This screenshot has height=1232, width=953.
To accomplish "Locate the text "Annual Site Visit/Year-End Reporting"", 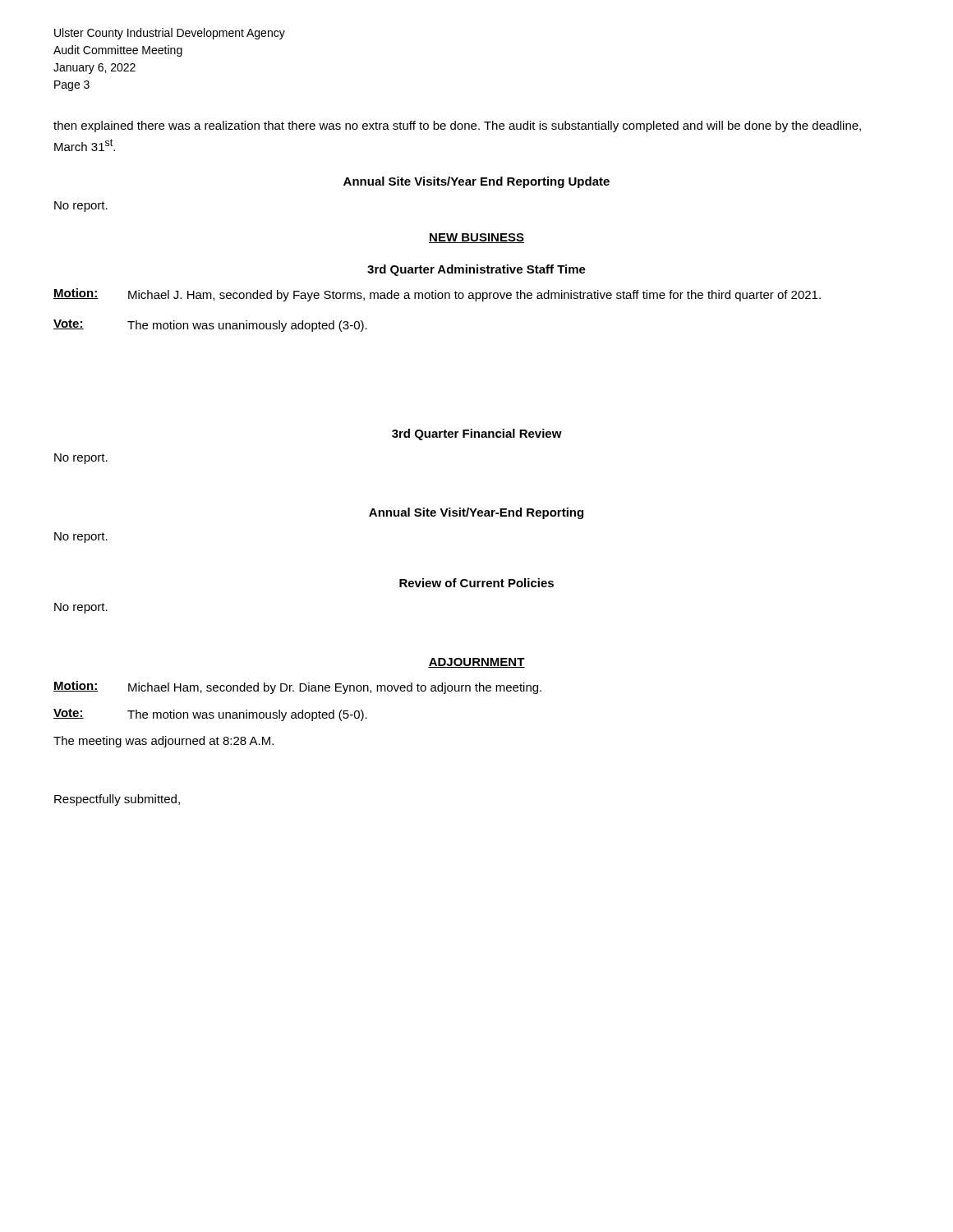I will (476, 512).
